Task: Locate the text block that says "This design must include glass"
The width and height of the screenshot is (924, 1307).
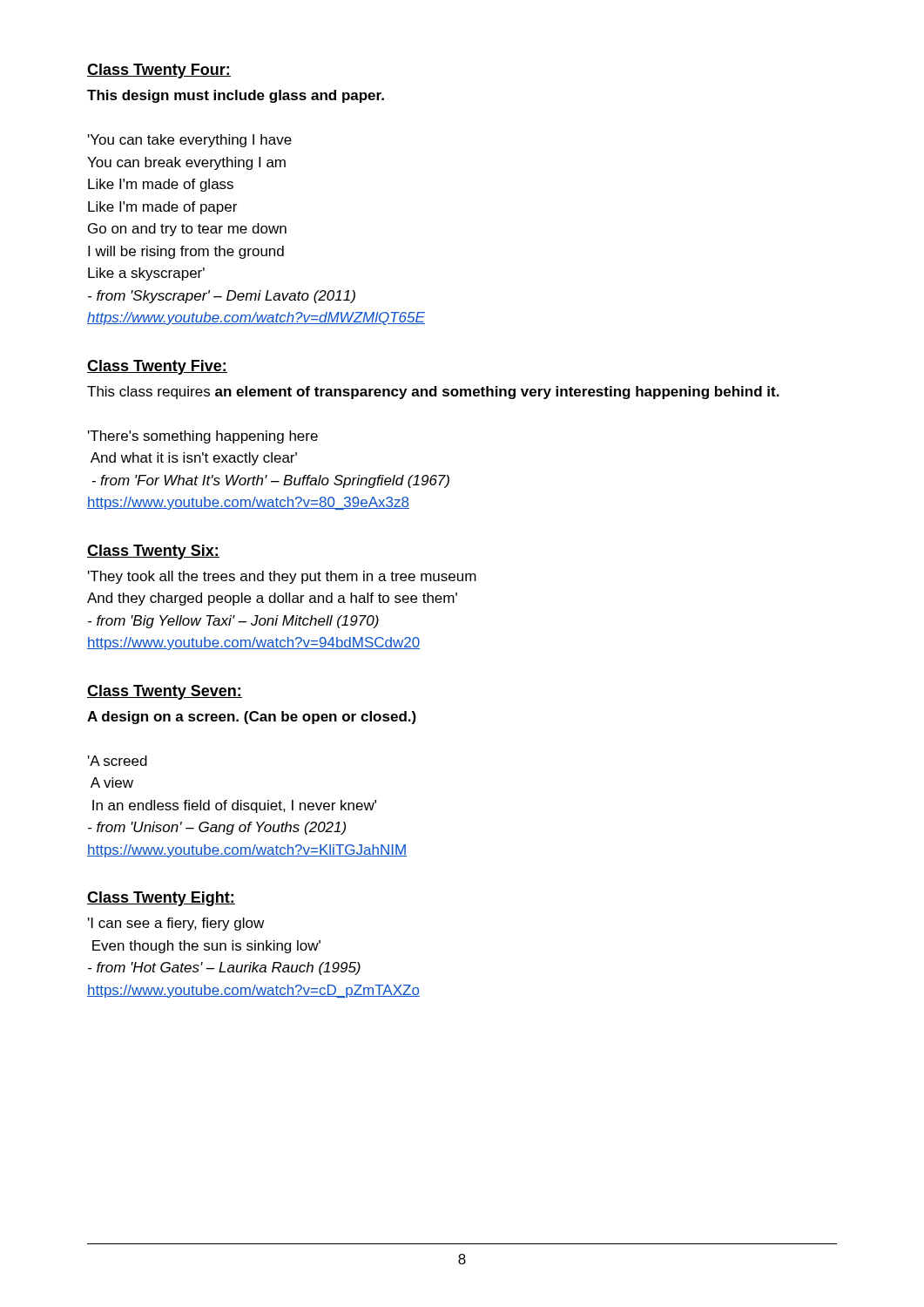Action: click(236, 96)
